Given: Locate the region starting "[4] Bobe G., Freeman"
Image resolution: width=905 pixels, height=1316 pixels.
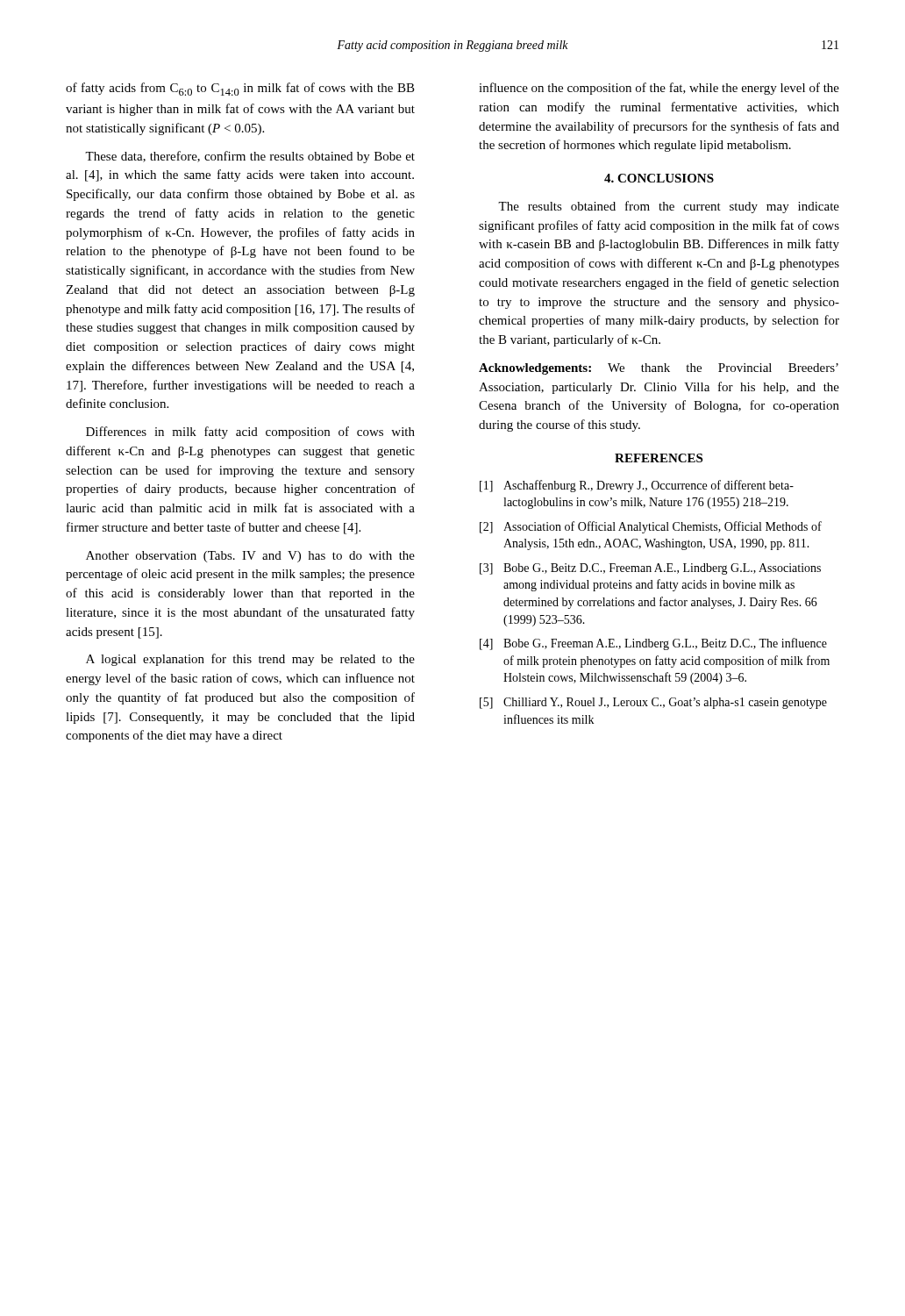Looking at the screenshot, I should (659, 661).
